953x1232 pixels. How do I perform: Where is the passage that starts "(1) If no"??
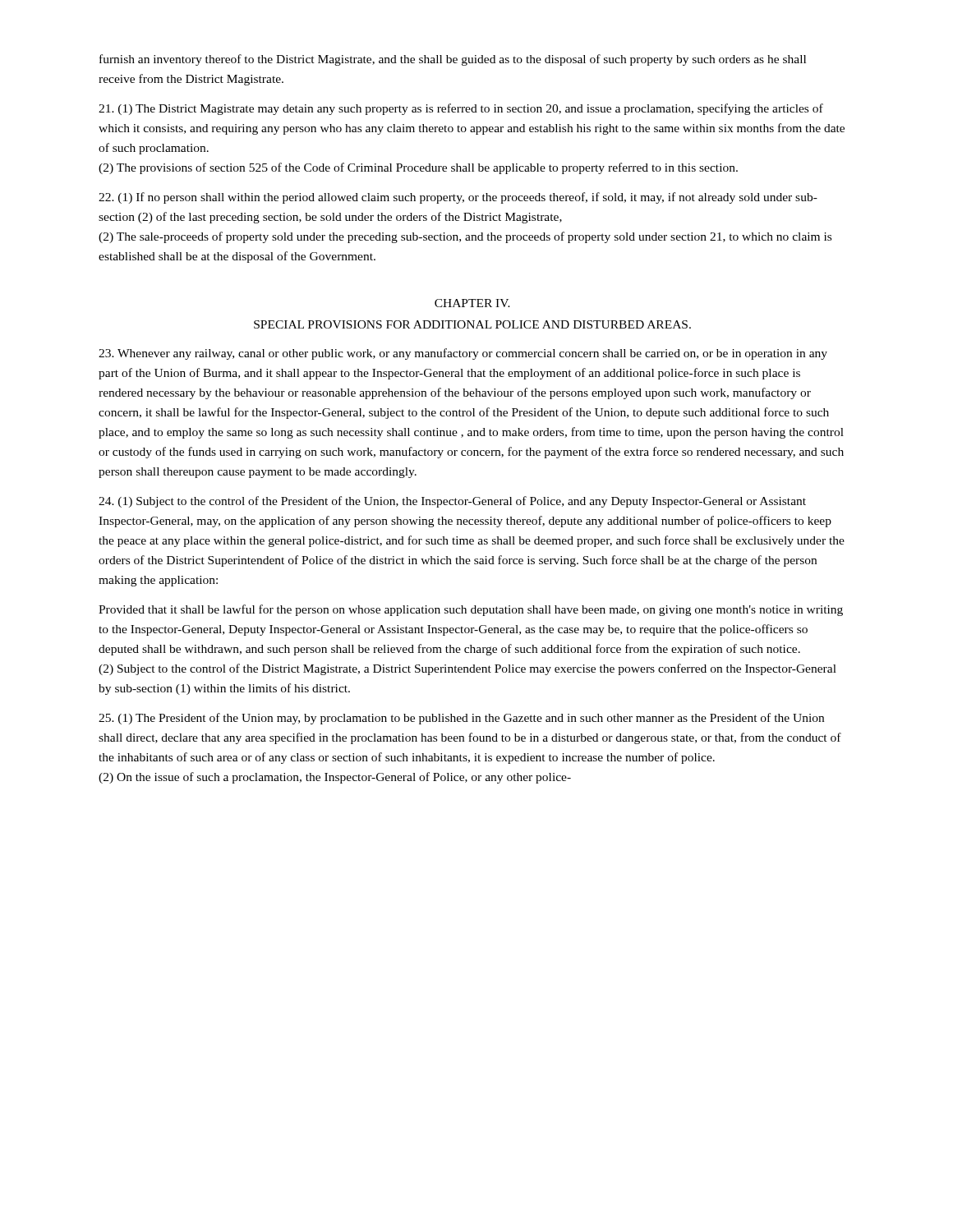pos(465,226)
